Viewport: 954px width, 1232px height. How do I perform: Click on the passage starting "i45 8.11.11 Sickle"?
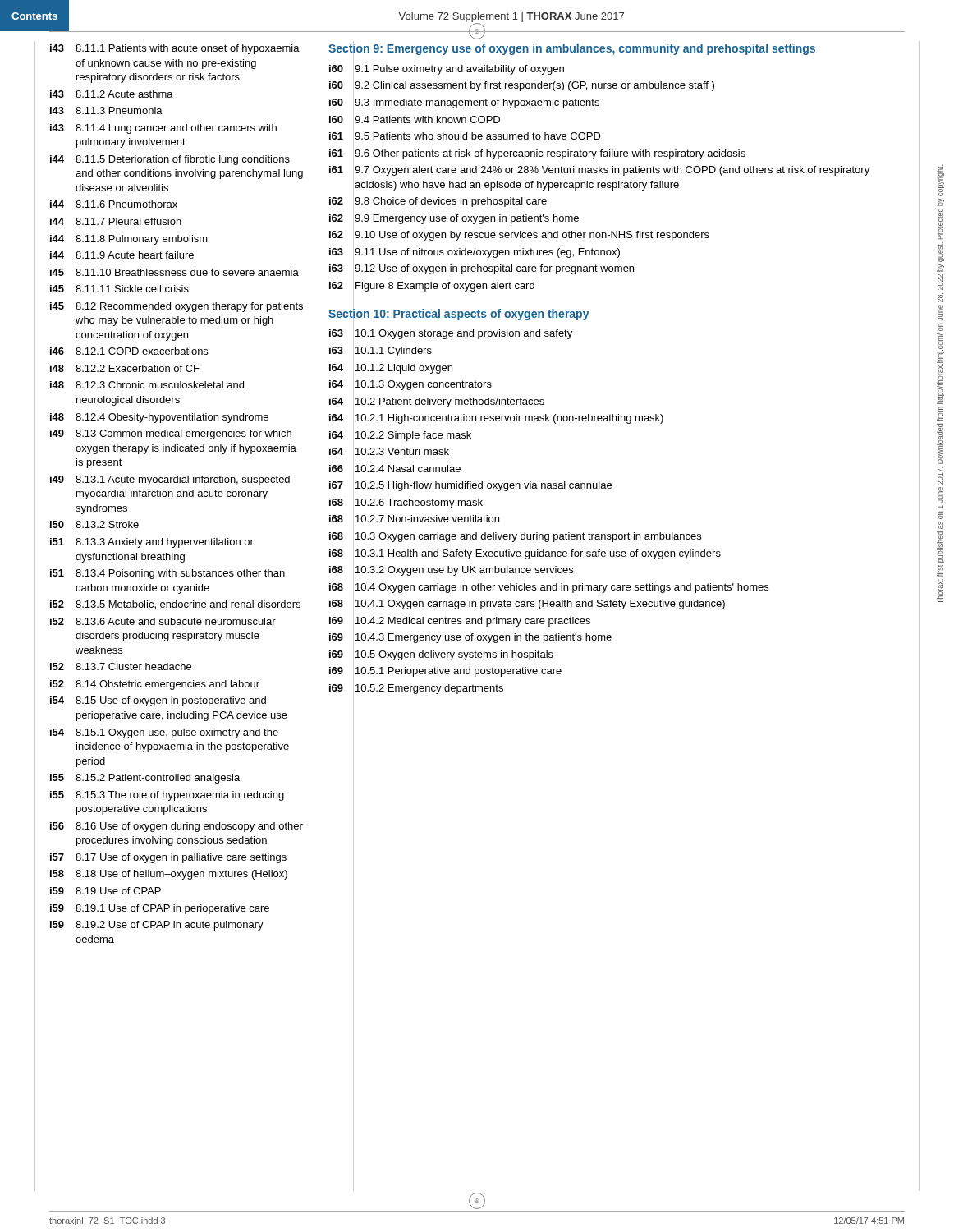[x=176, y=289]
